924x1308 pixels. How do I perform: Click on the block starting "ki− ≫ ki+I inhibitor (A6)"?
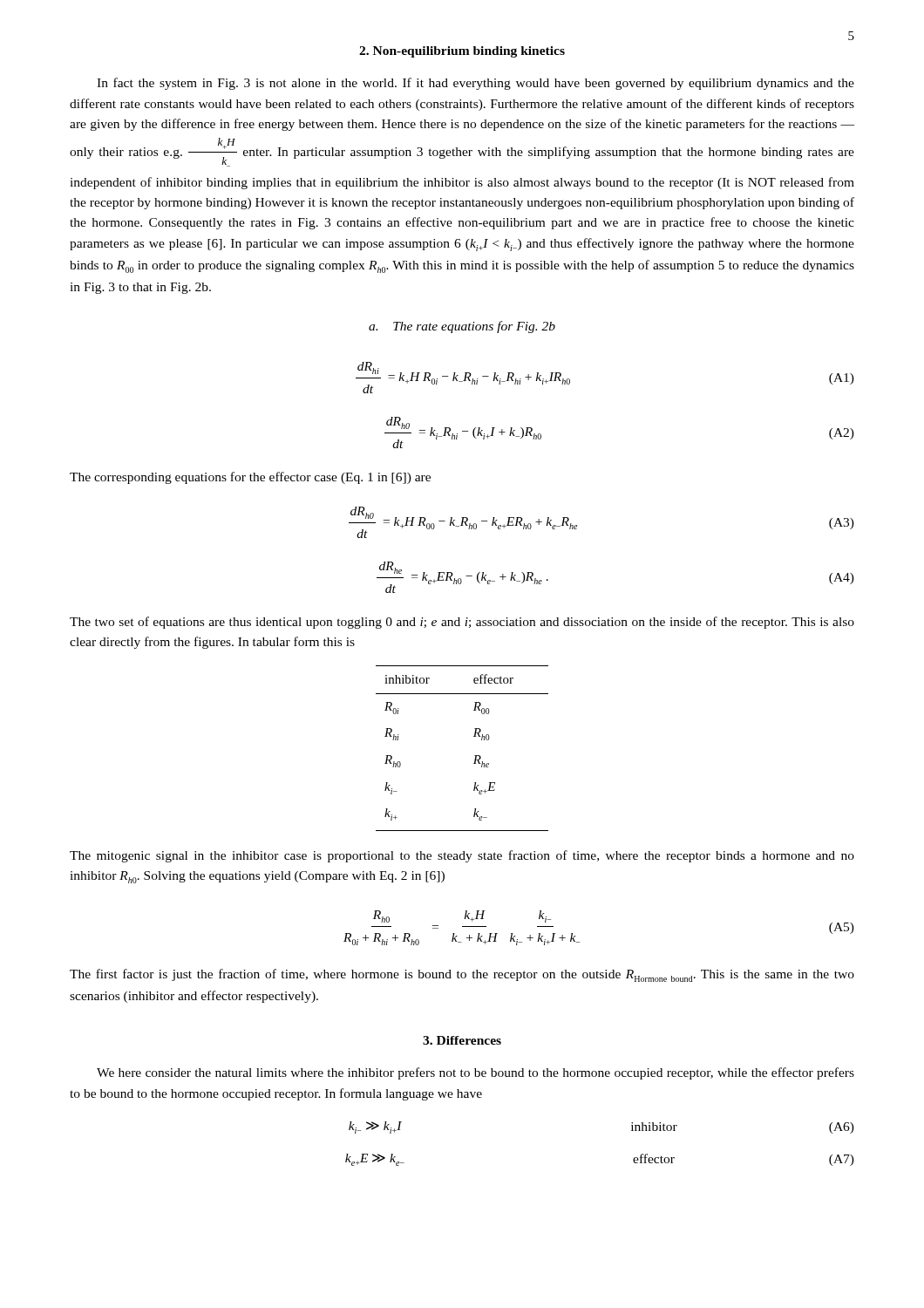(373, 1128)
